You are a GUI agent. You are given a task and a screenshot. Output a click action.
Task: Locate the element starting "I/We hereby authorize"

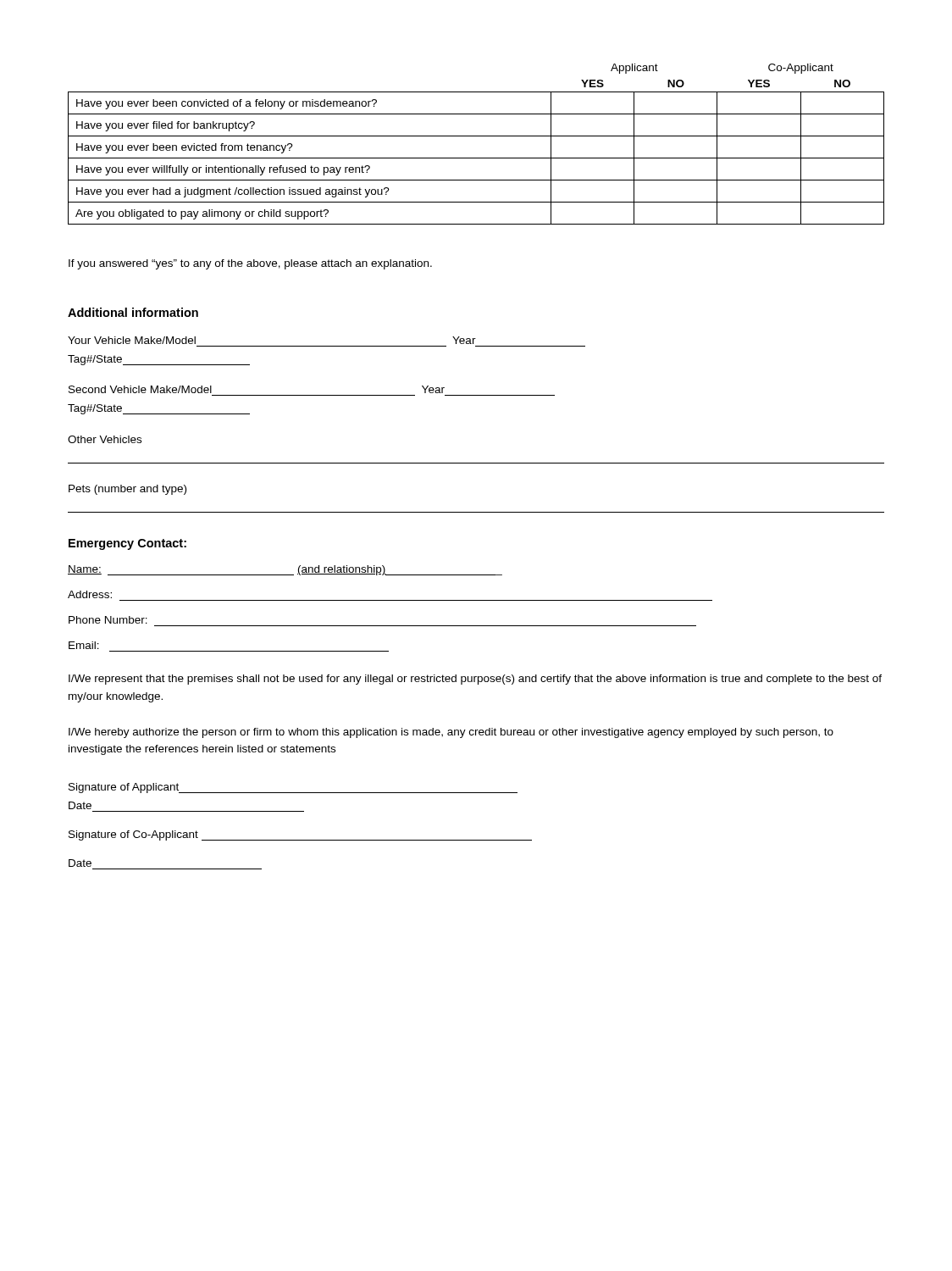(451, 740)
